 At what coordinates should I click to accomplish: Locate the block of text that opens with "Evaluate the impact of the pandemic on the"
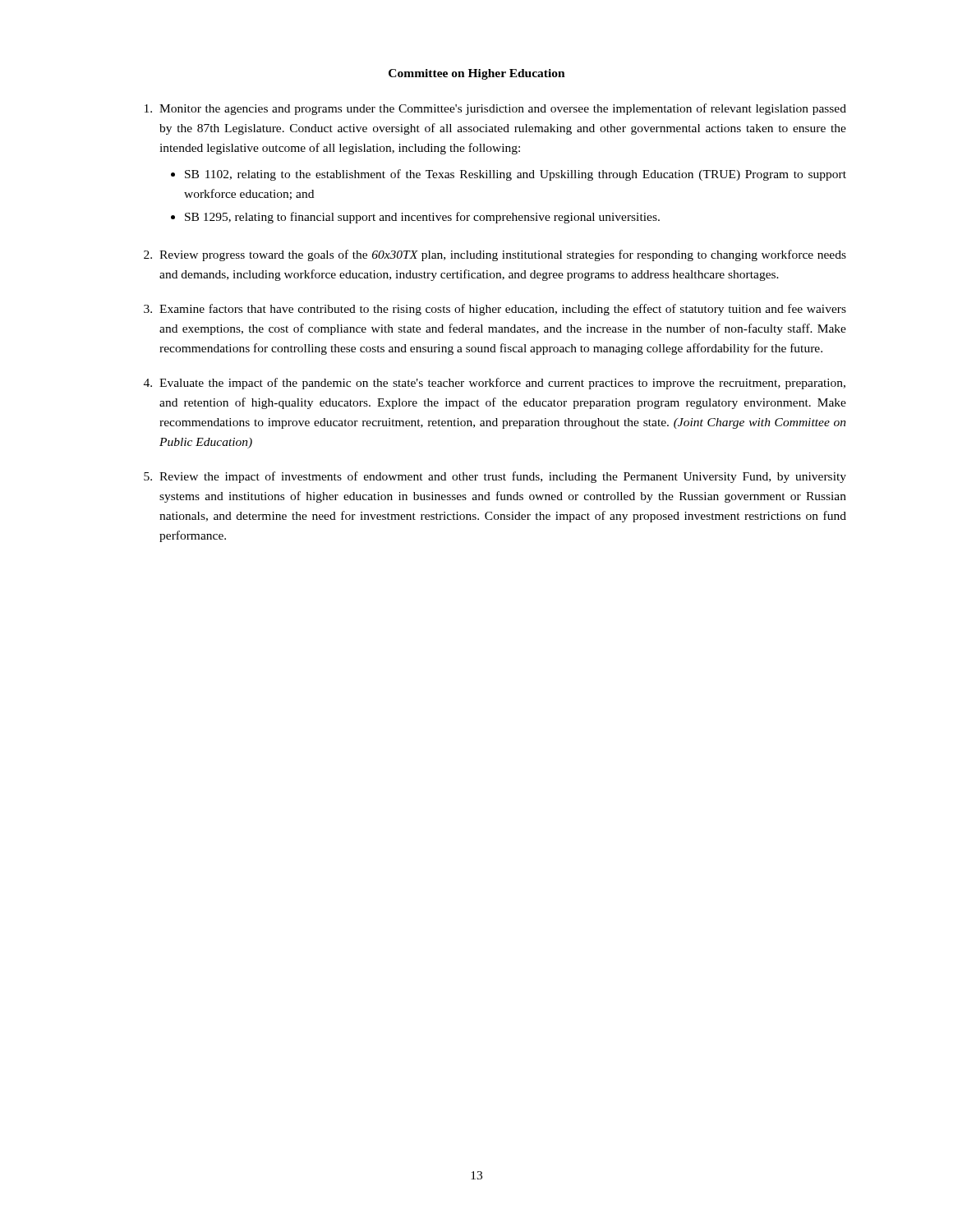click(x=503, y=412)
